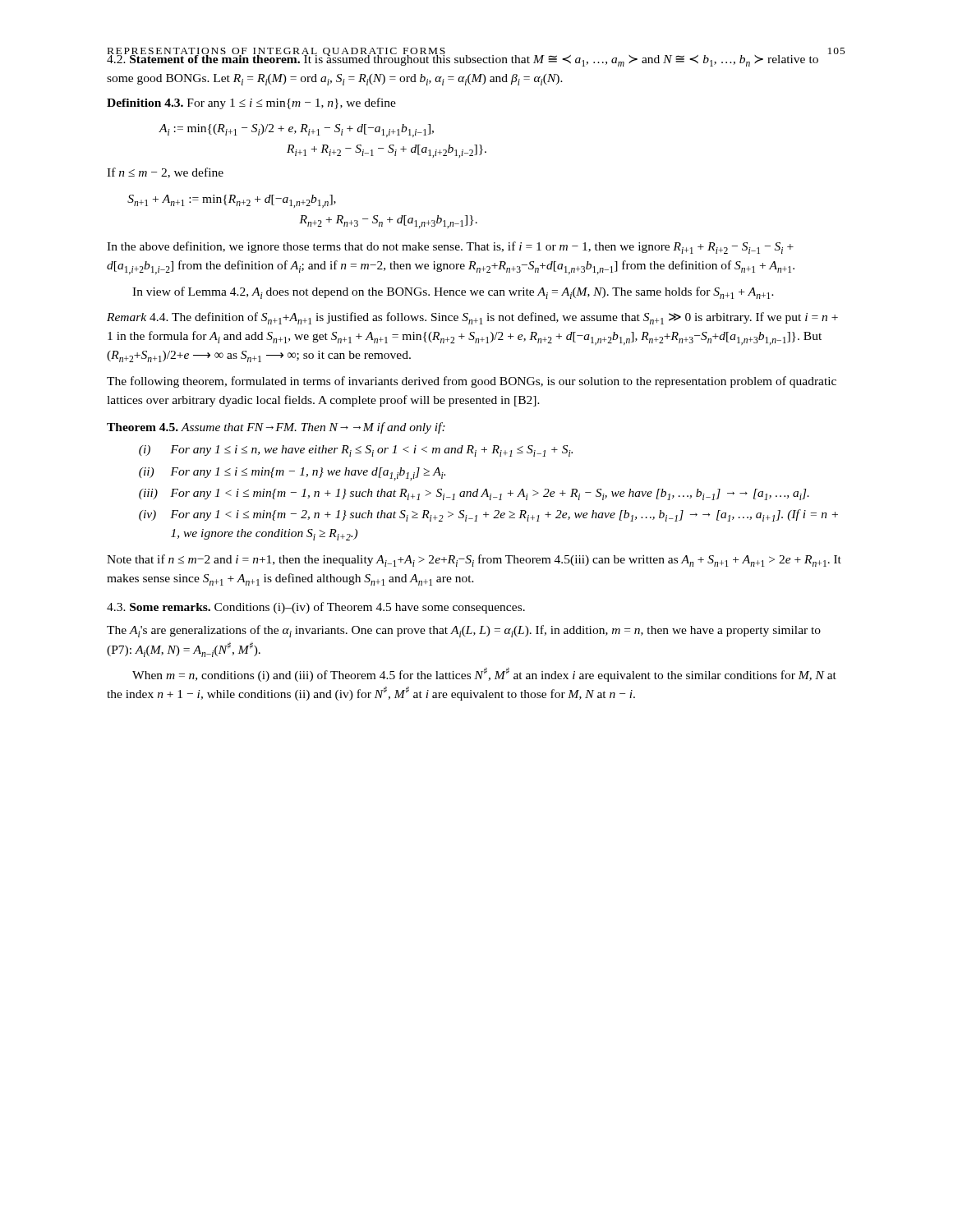
Task: Locate the list item that reads "(iii) For any"
Action: (492, 492)
